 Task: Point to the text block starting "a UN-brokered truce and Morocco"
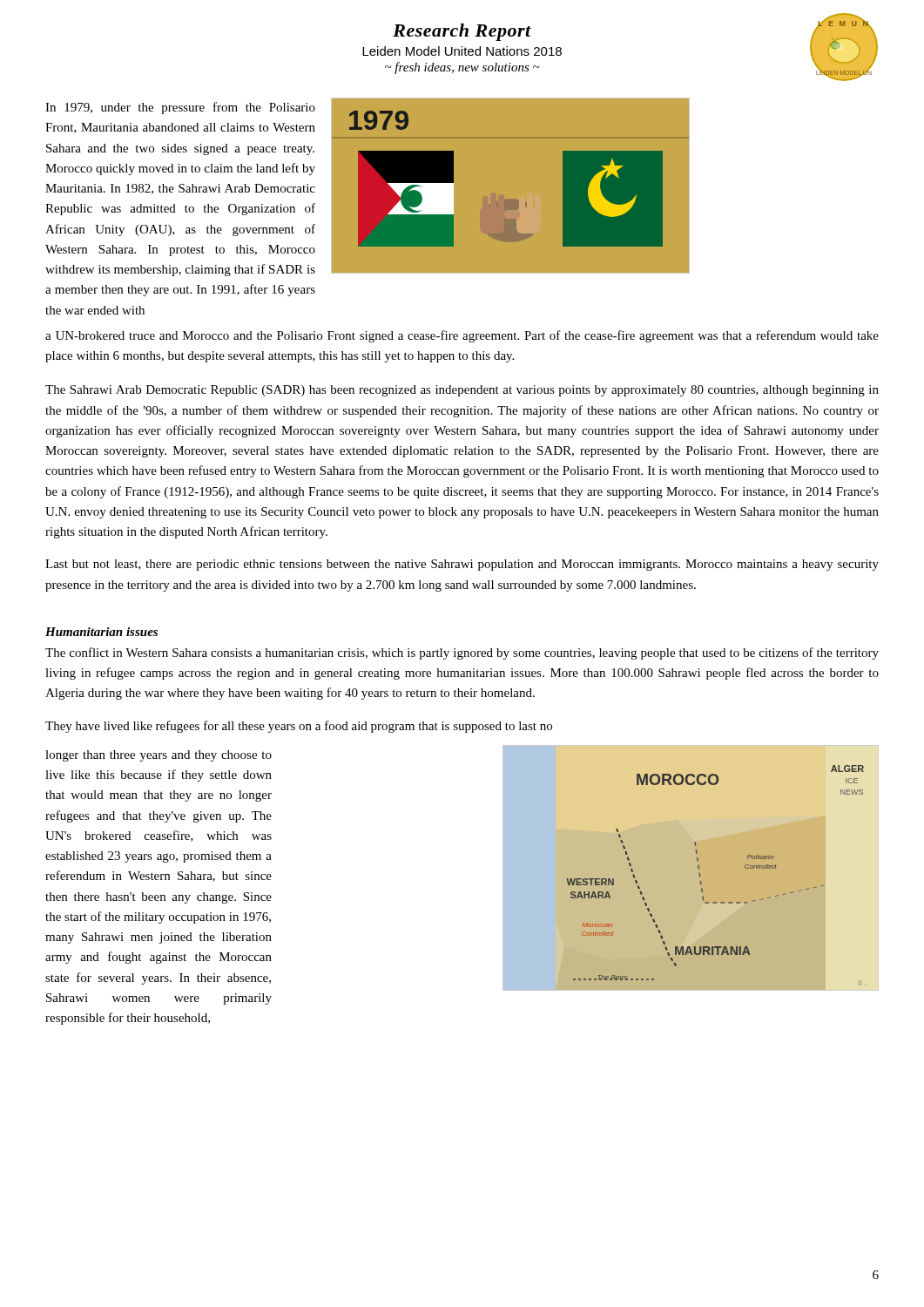point(462,345)
